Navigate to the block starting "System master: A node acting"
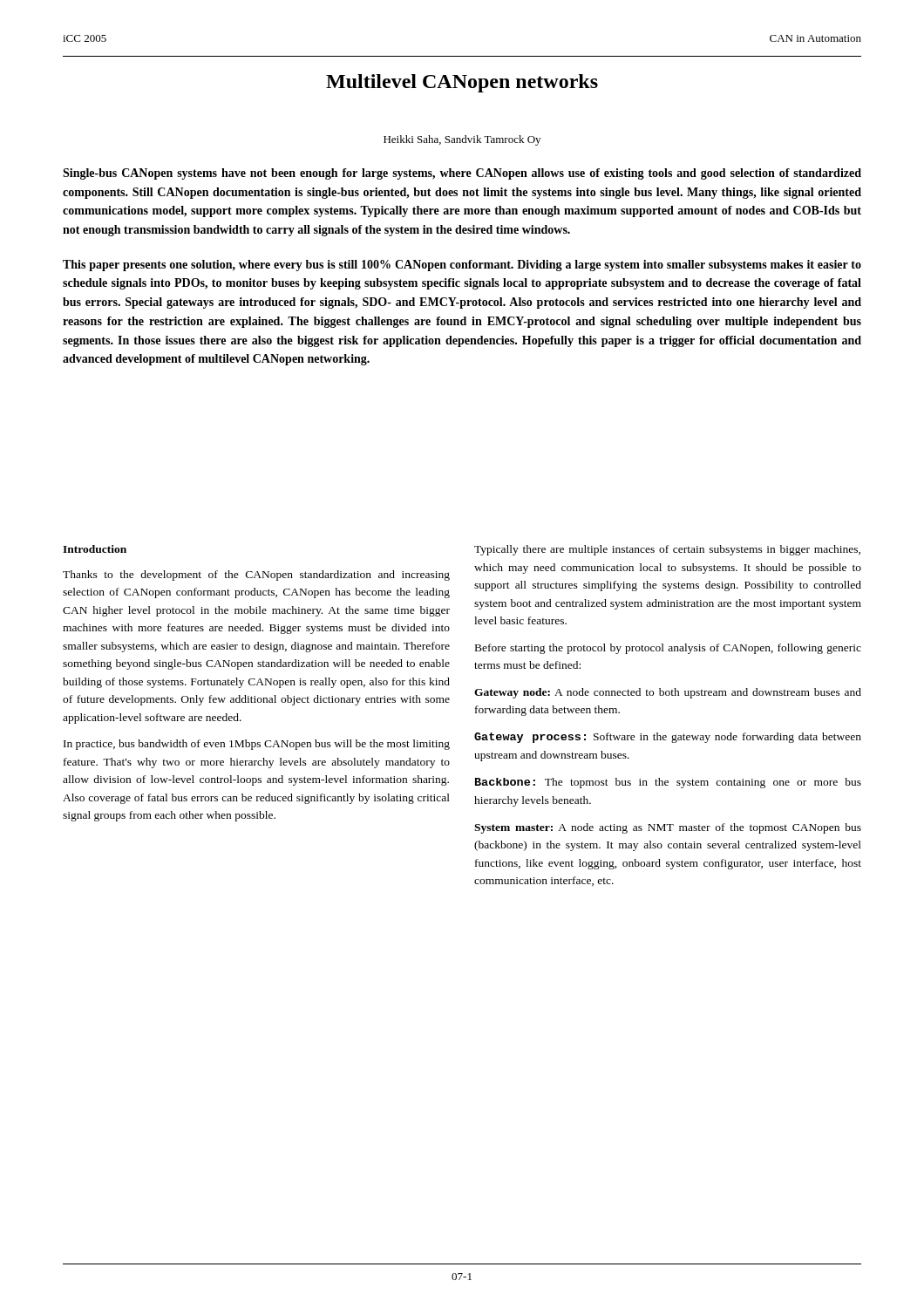Viewport: 924px width, 1308px height. [668, 854]
